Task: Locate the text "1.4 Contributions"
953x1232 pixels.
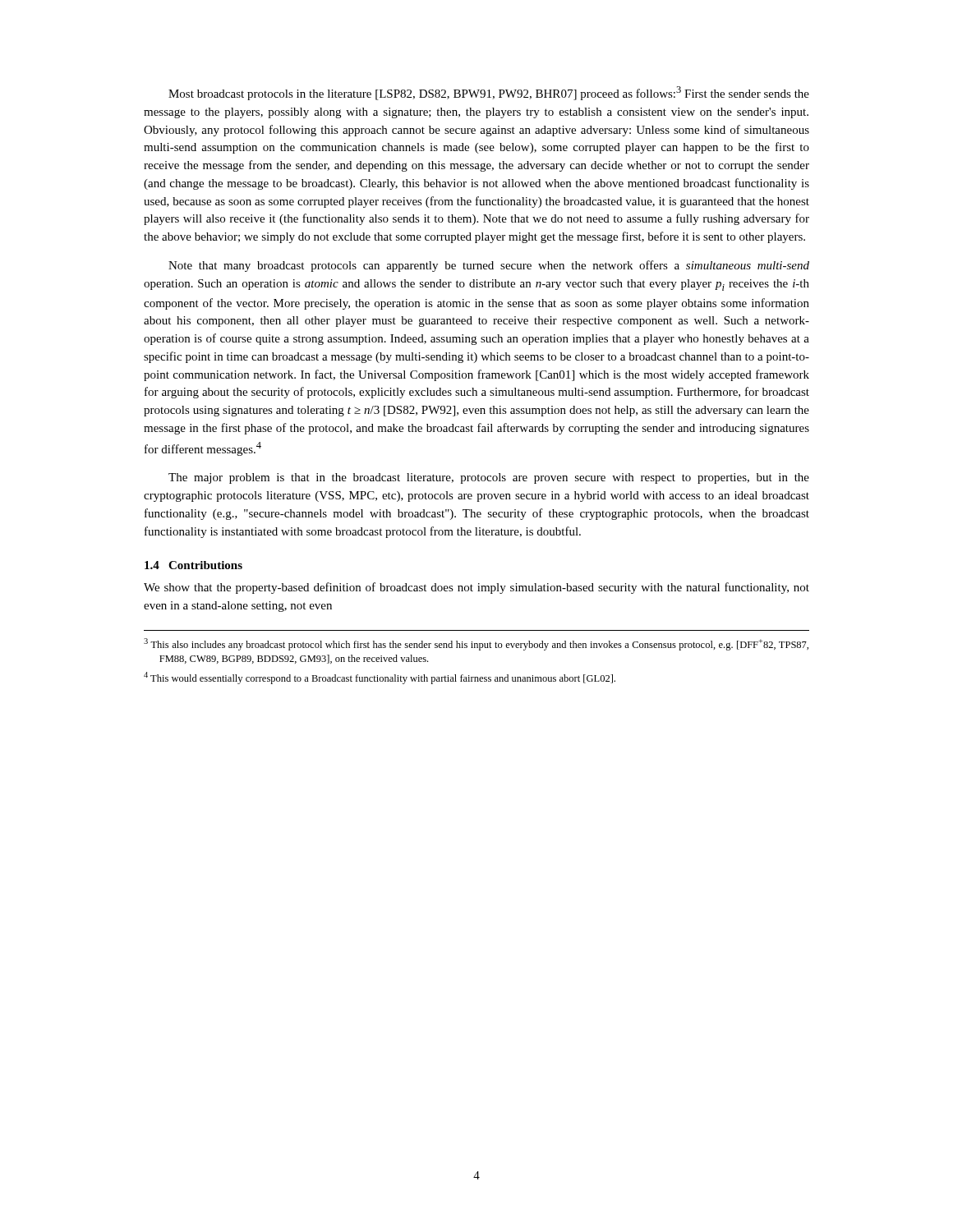Action: coord(193,565)
